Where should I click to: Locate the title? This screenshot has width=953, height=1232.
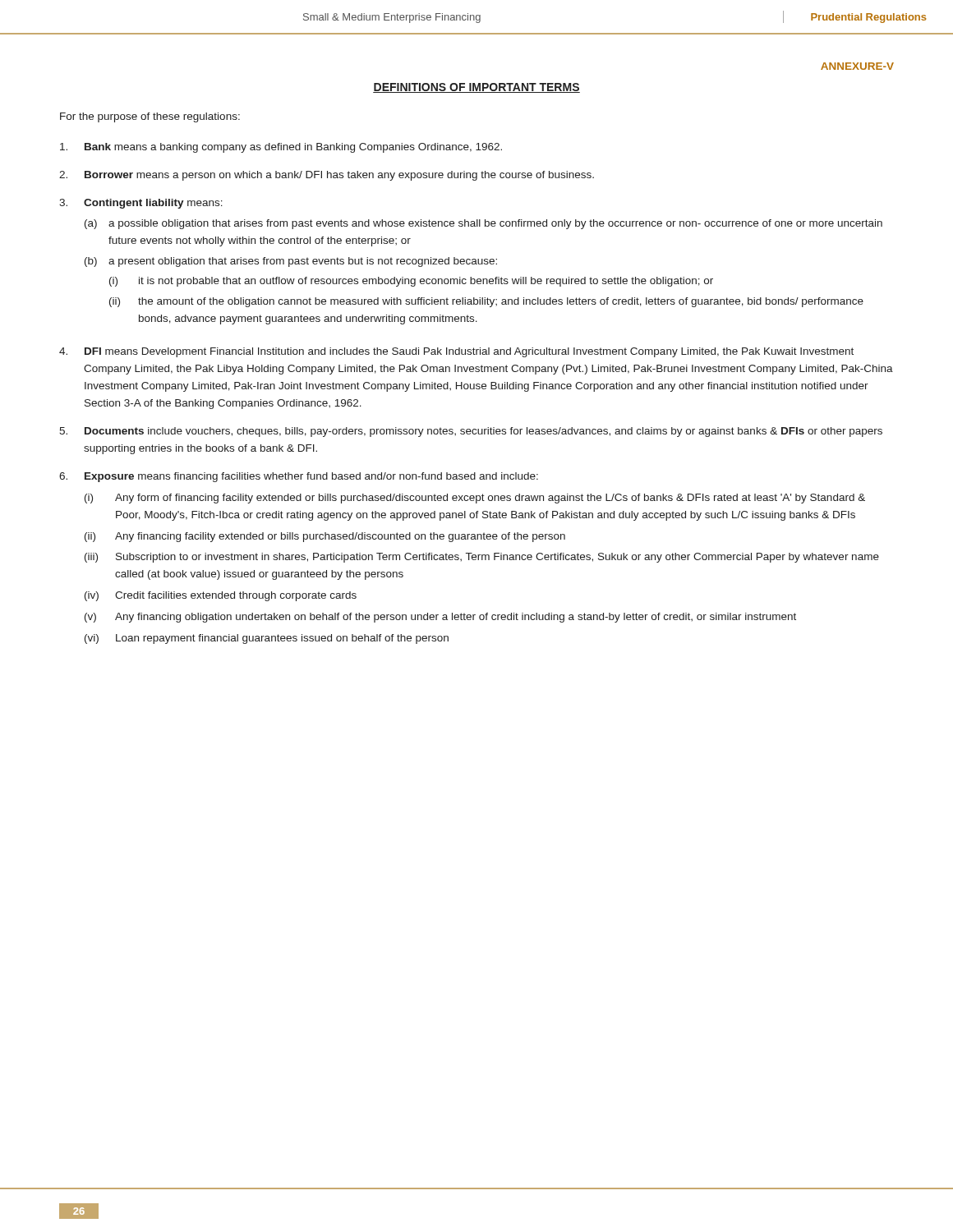[476, 87]
